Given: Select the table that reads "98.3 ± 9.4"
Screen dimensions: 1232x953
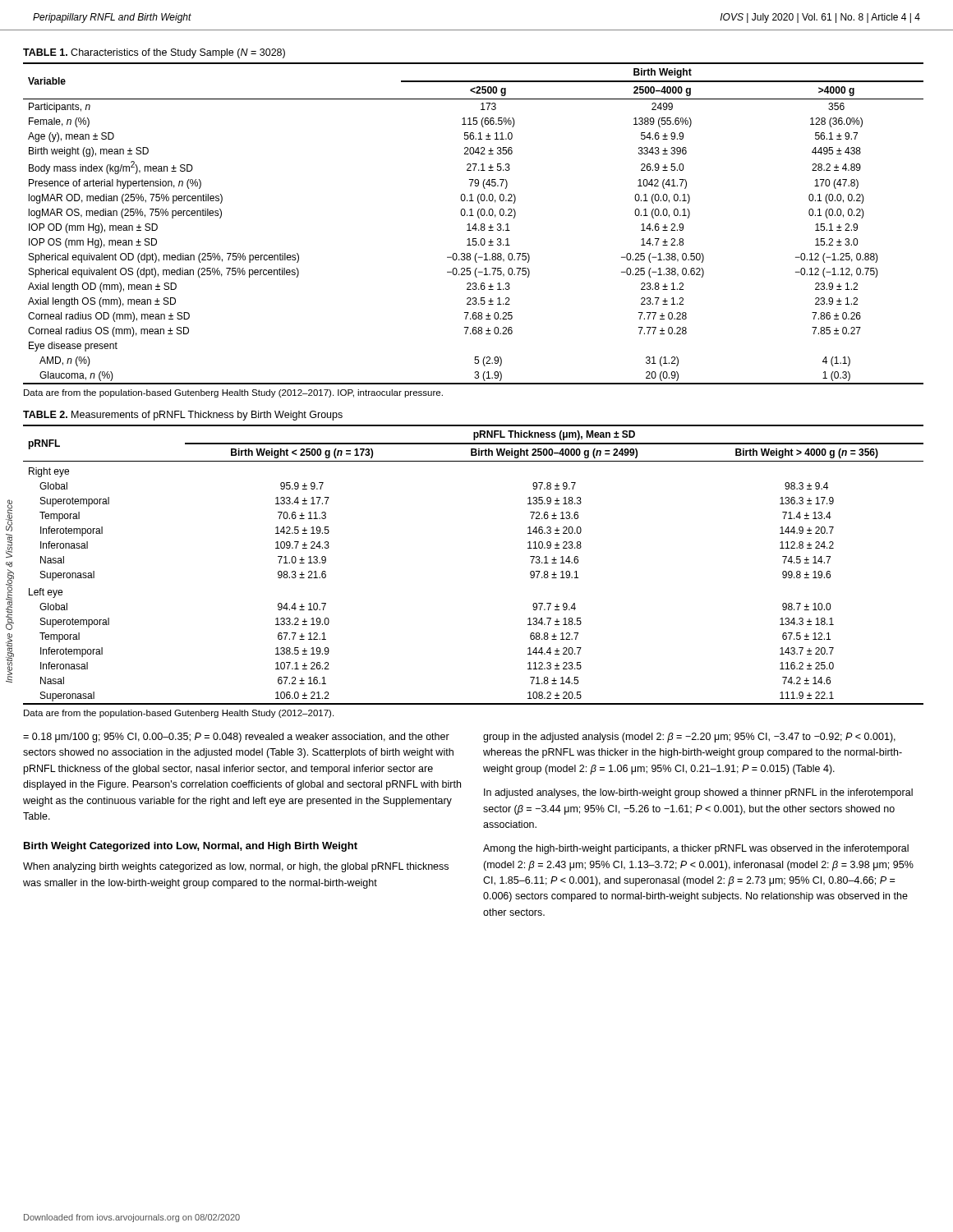Looking at the screenshot, I should point(473,565).
